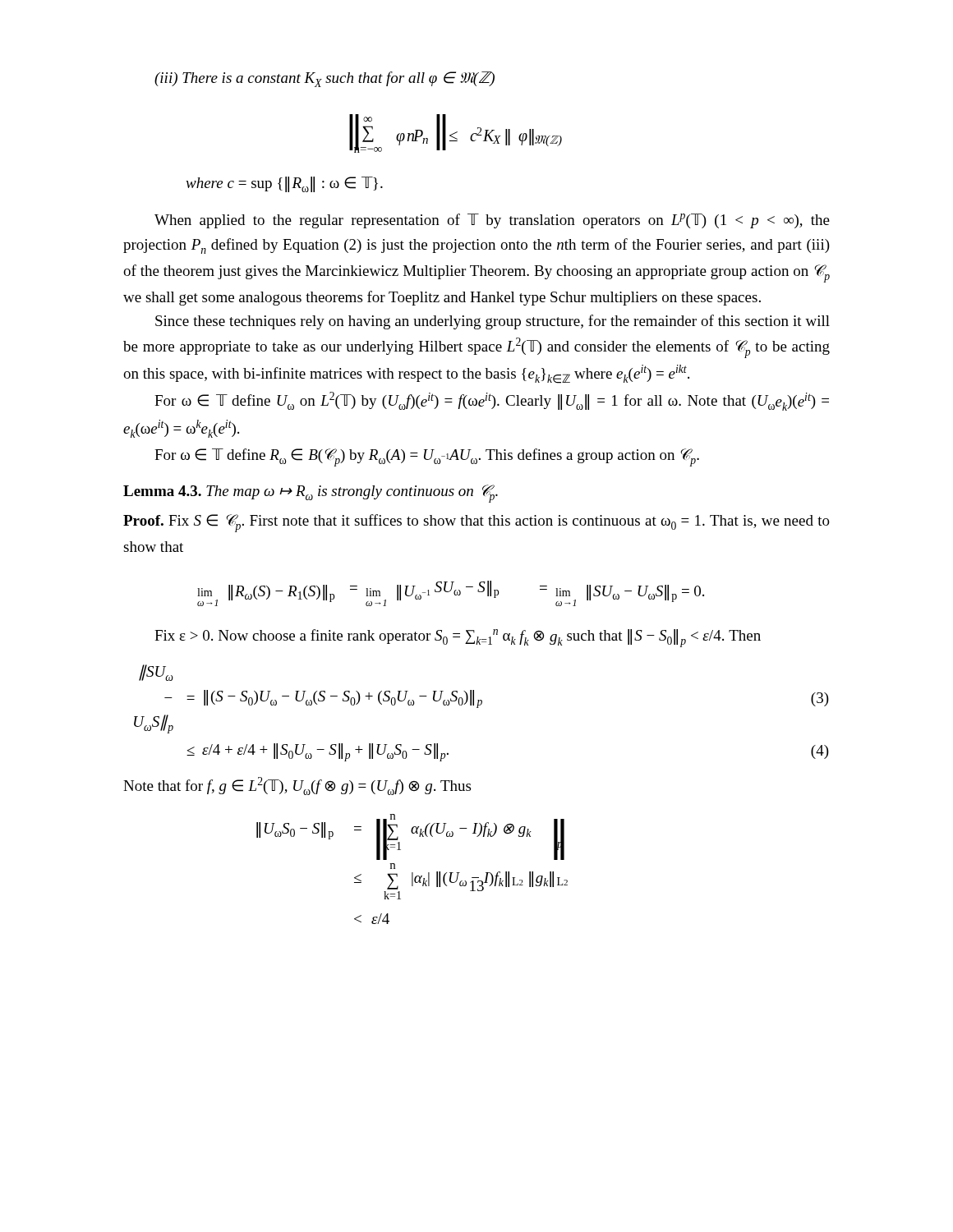
Task: Locate the text block that reads "For ω ∈ 𝕋 define Rω"
Action: pos(476,456)
